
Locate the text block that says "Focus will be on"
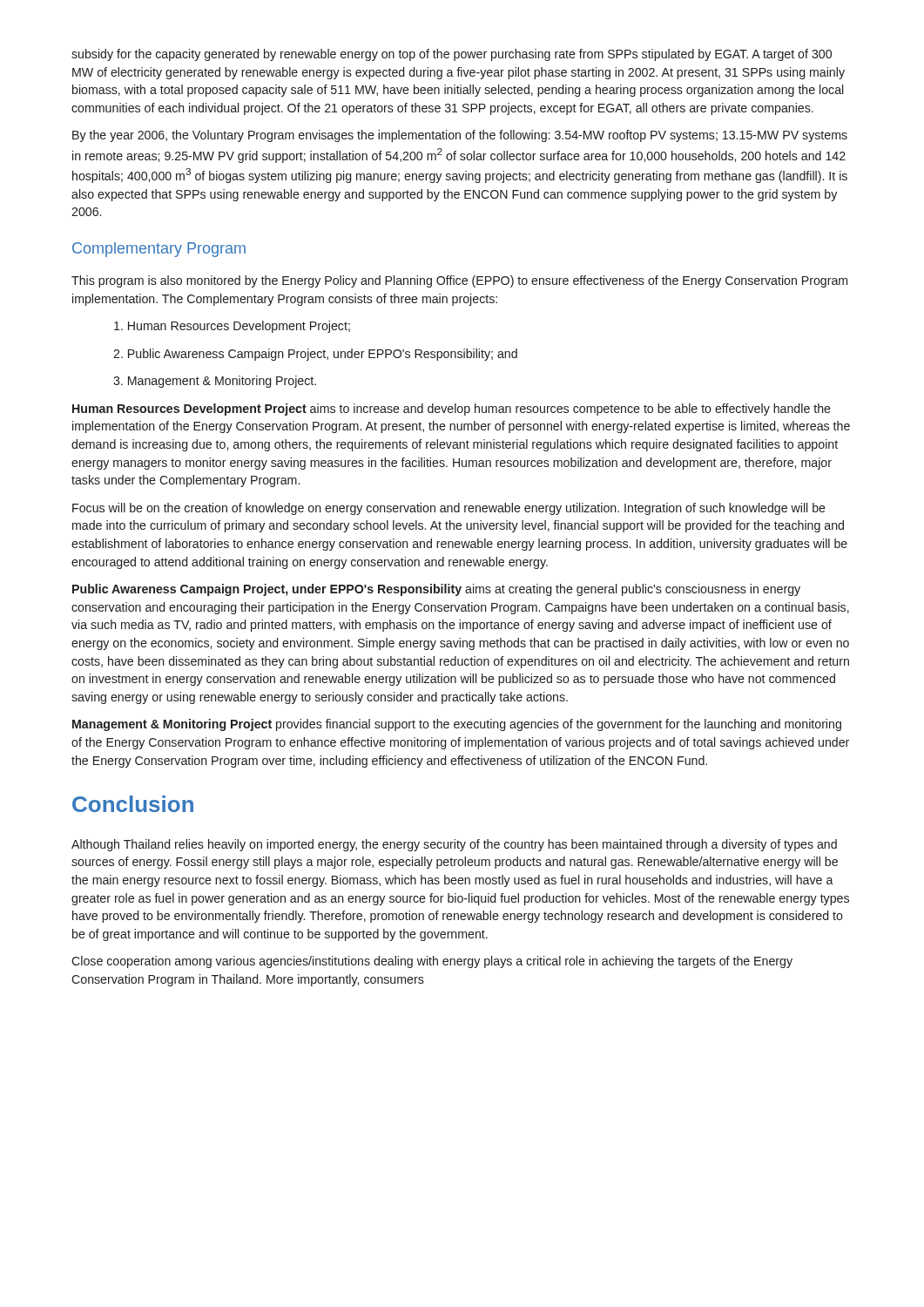462,535
